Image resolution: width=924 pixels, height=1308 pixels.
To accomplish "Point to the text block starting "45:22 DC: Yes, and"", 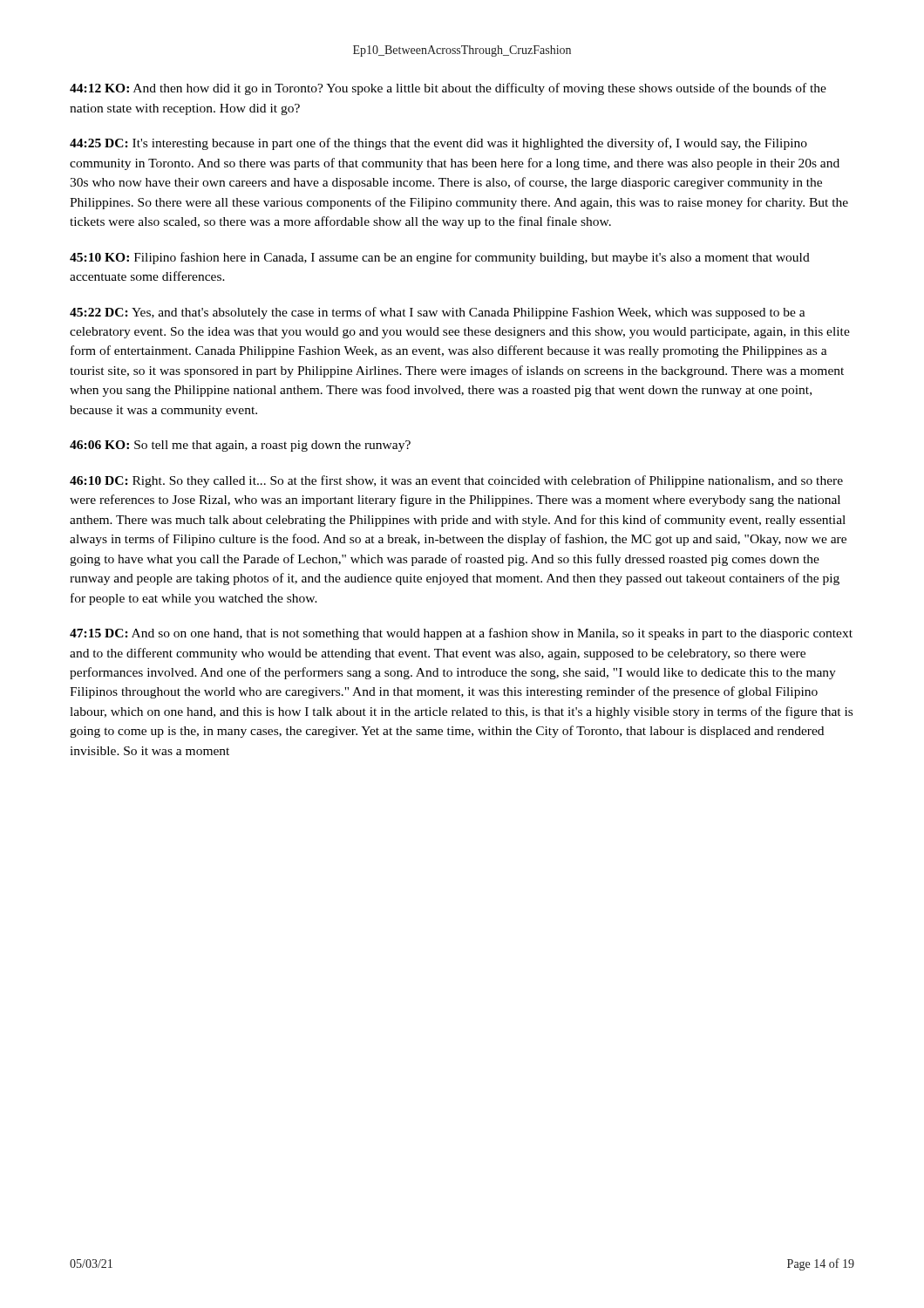I will point(460,360).
